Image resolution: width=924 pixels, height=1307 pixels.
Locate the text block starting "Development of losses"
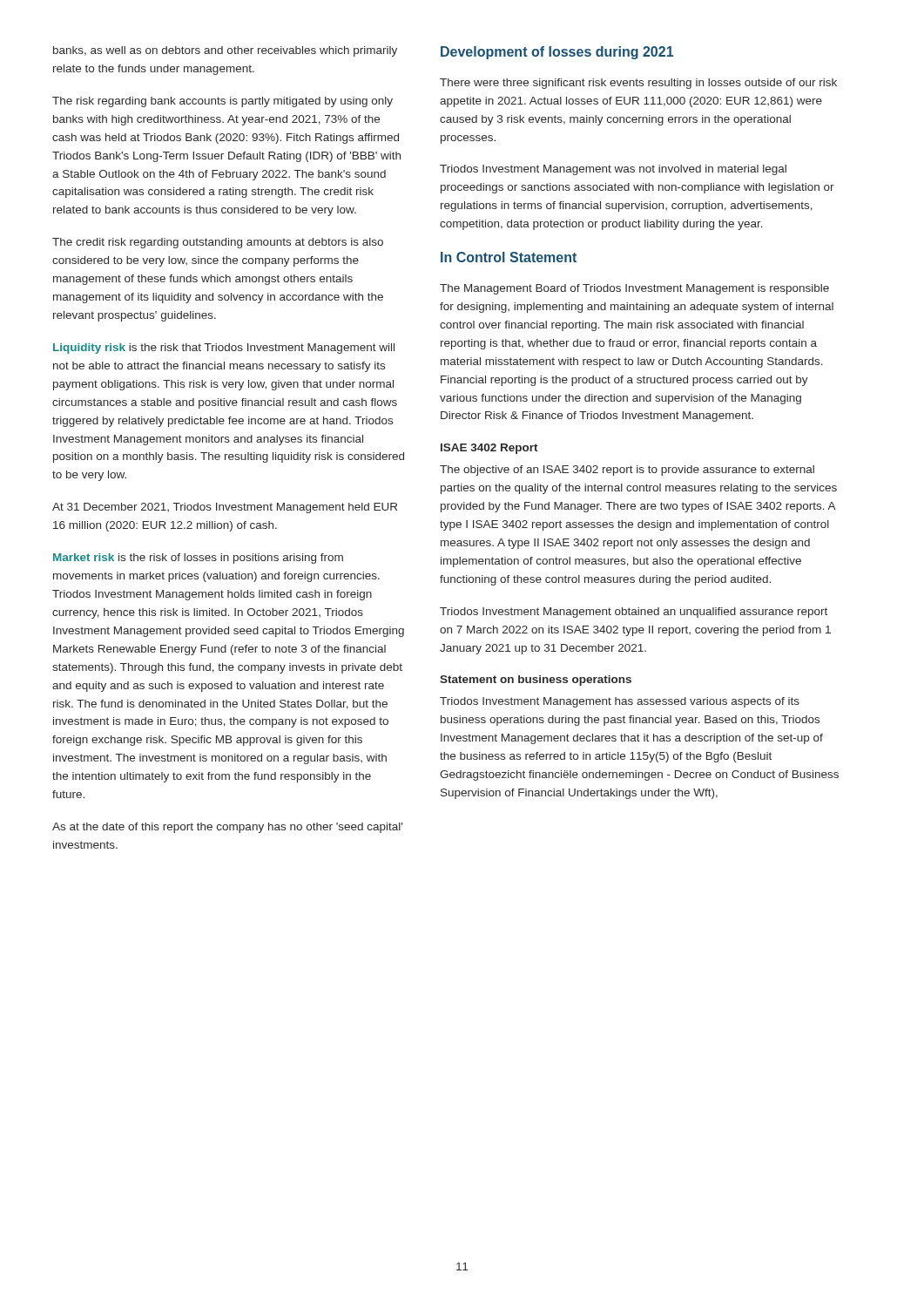pyautogui.click(x=640, y=53)
